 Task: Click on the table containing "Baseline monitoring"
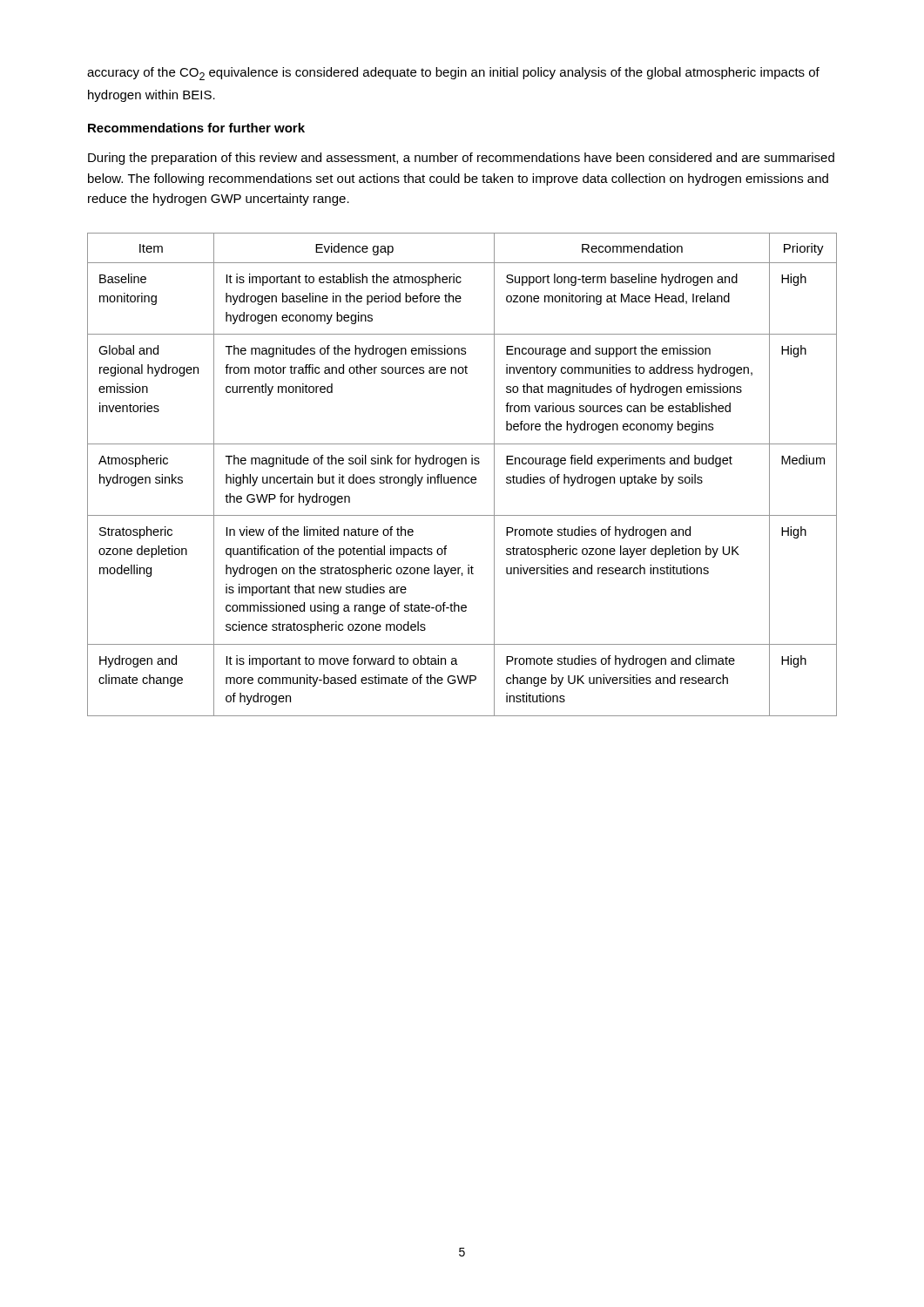(462, 474)
